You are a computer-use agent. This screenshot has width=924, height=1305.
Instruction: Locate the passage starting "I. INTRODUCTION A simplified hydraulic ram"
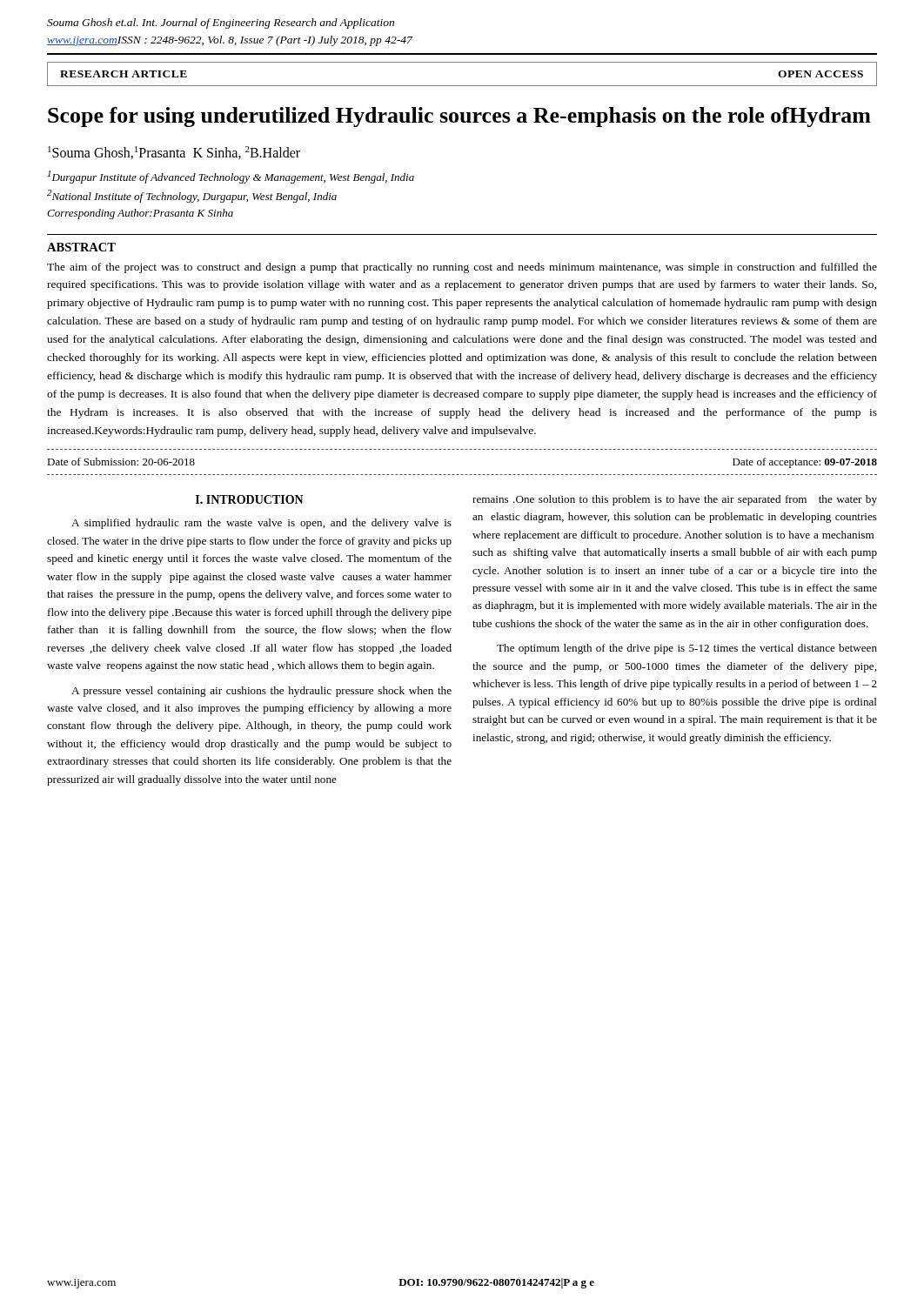click(249, 639)
